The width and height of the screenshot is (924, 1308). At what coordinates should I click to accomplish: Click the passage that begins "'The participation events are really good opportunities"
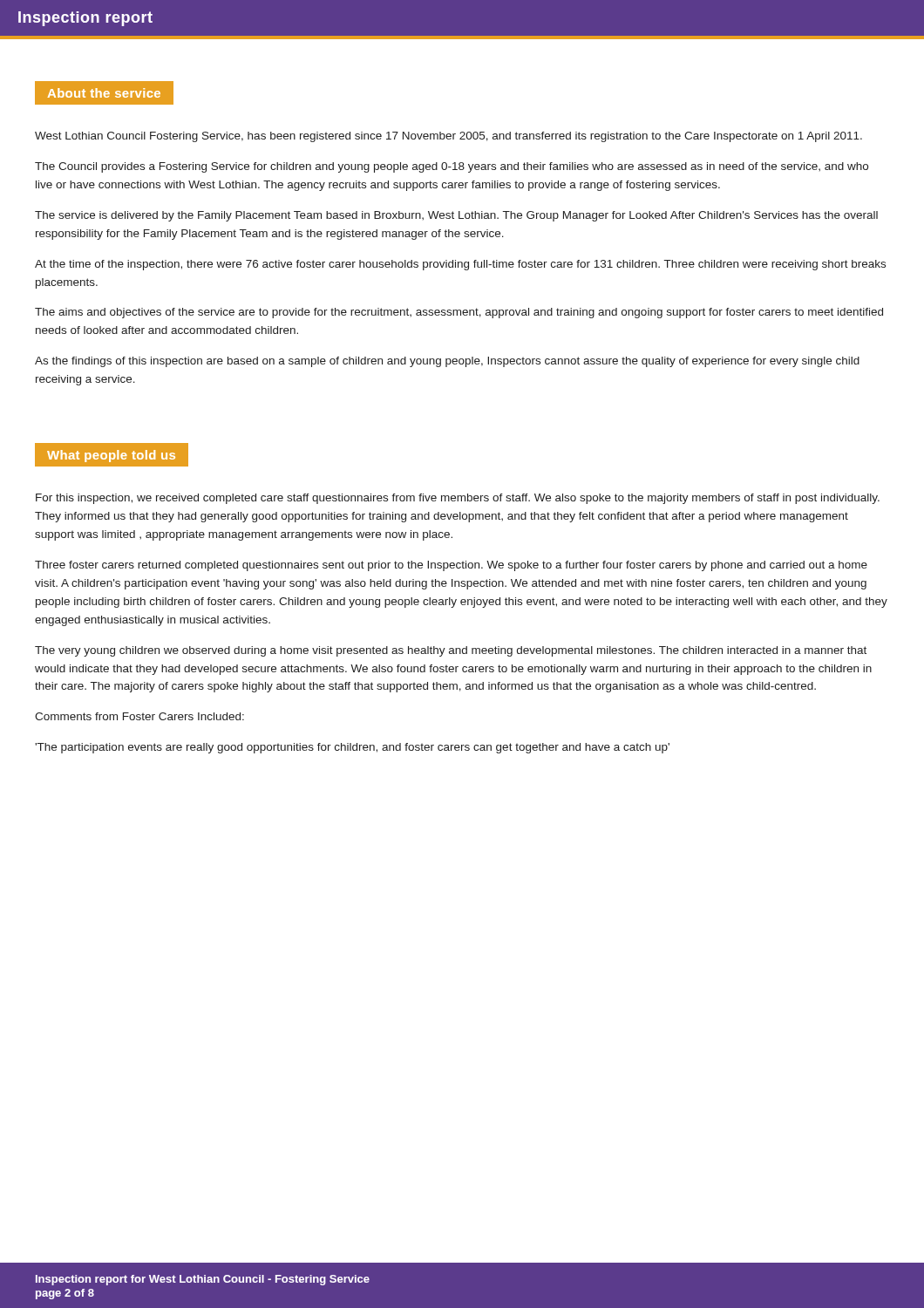[x=352, y=747]
